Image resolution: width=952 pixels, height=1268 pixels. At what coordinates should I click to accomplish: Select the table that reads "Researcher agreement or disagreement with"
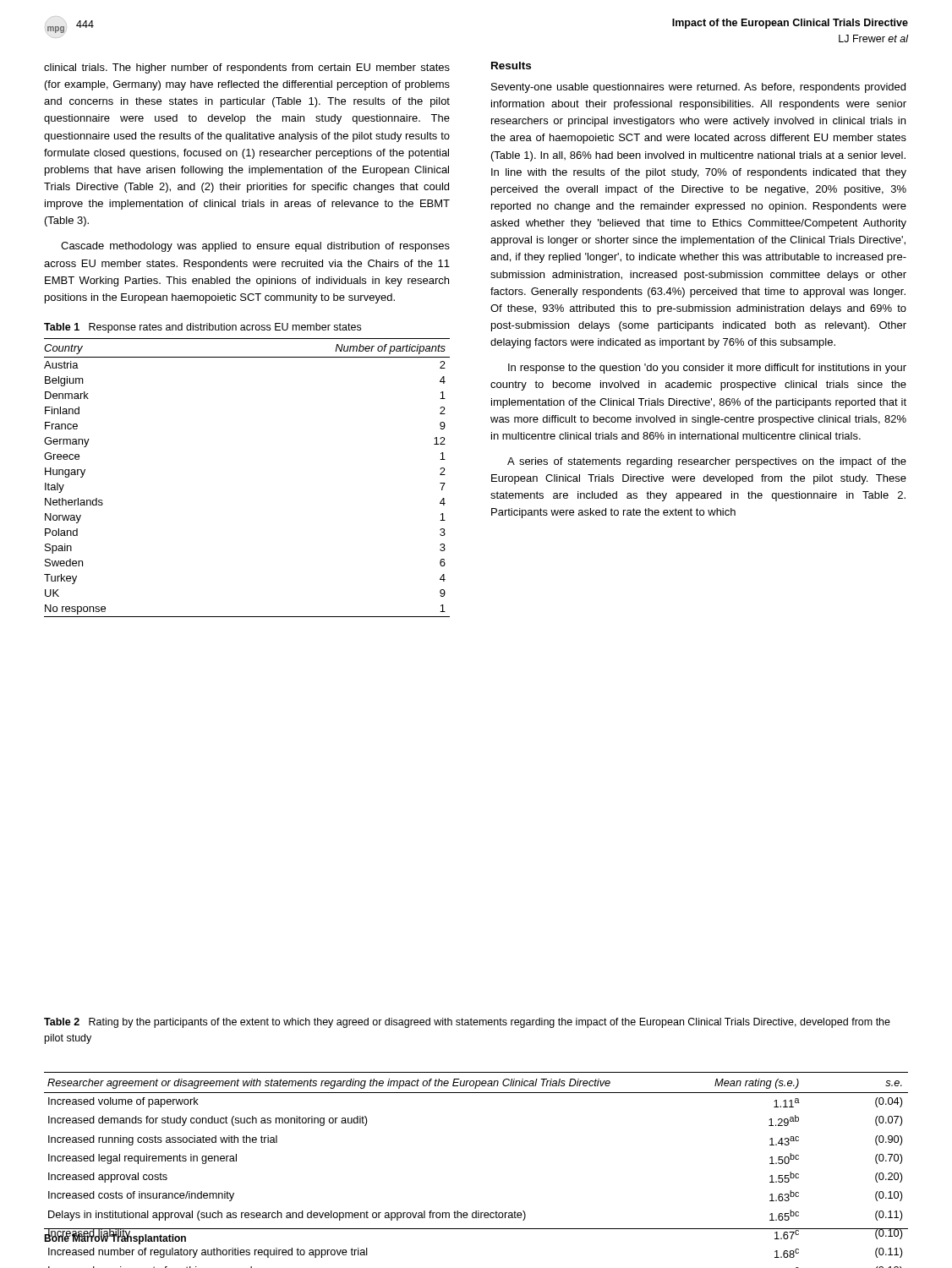point(476,1170)
